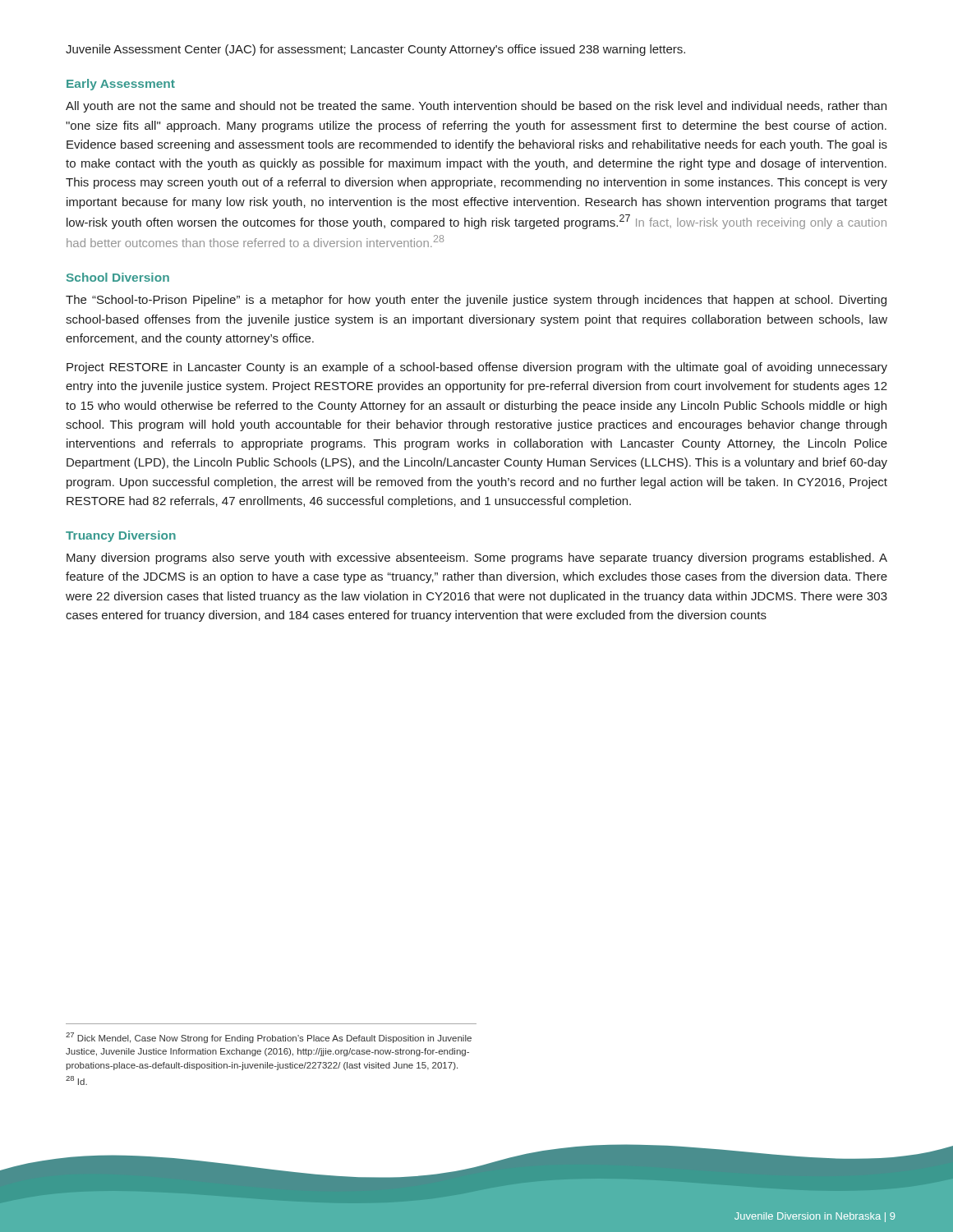Locate the footnote with the text "27 Dick Mendel, Case Now Strong"
This screenshot has width=953, height=1232.
tap(269, 1058)
